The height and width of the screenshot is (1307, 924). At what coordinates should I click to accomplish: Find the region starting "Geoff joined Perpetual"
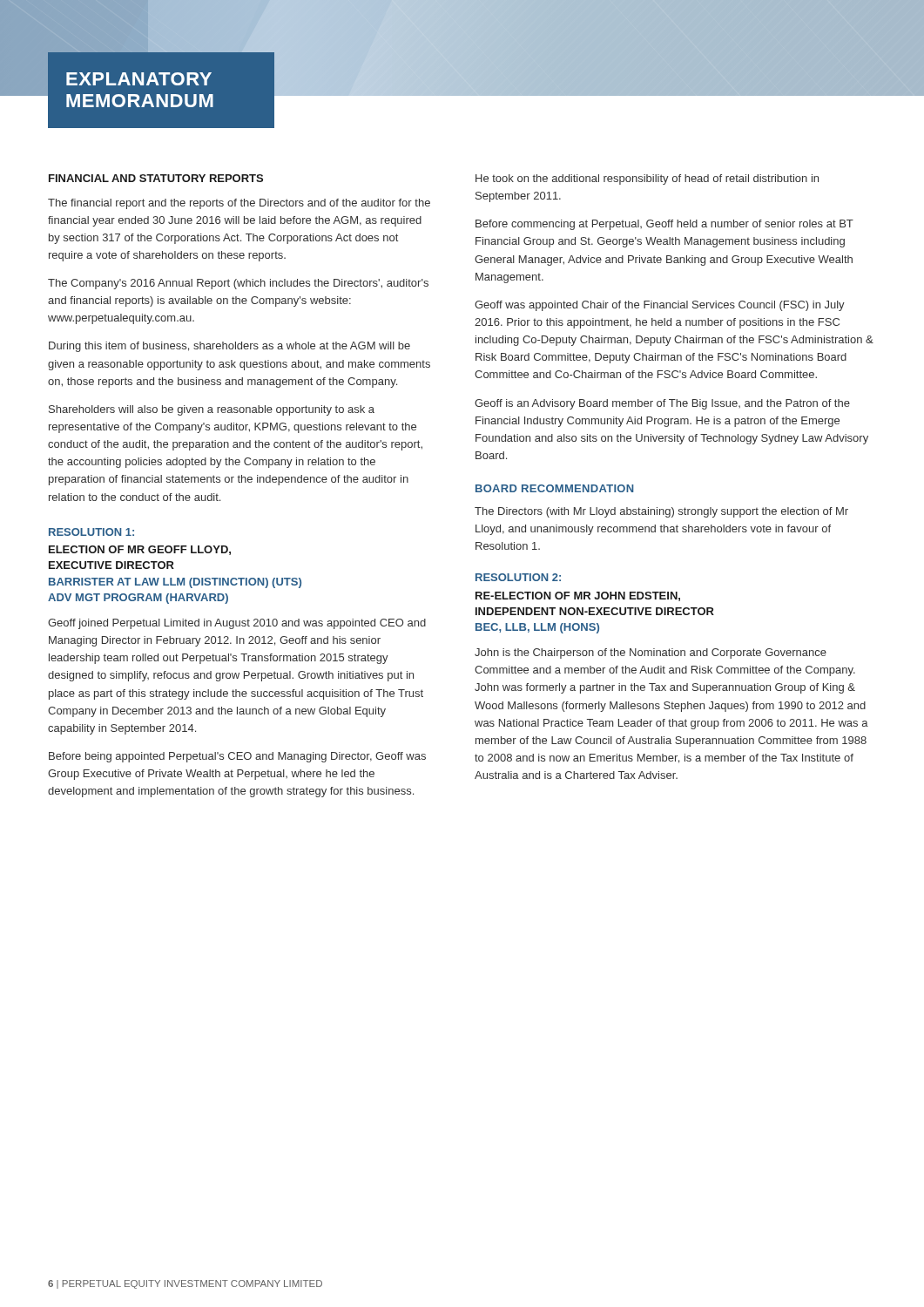tap(237, 675)
